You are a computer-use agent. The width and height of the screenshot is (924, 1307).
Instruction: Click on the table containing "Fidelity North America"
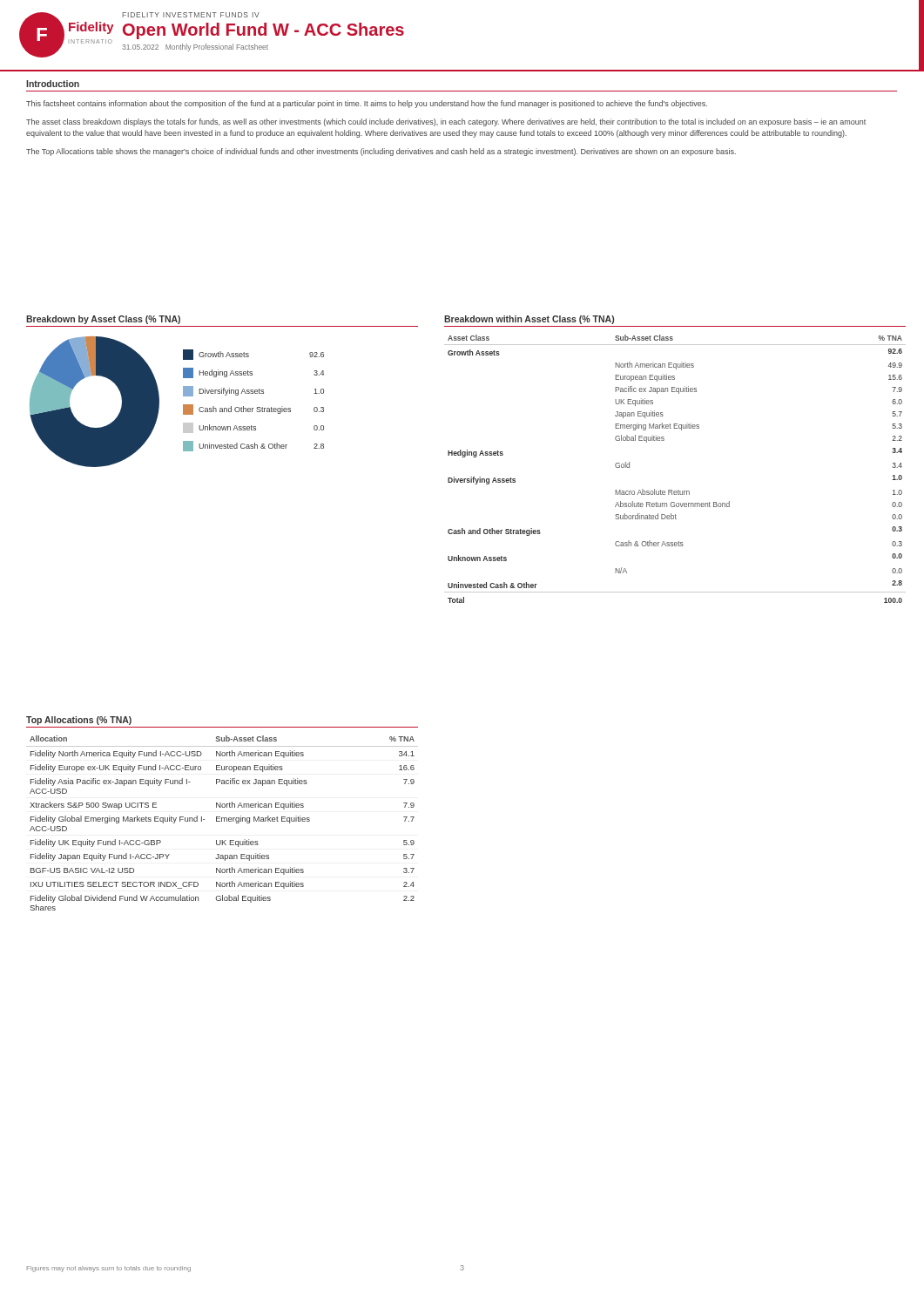(x=222, y=823)
